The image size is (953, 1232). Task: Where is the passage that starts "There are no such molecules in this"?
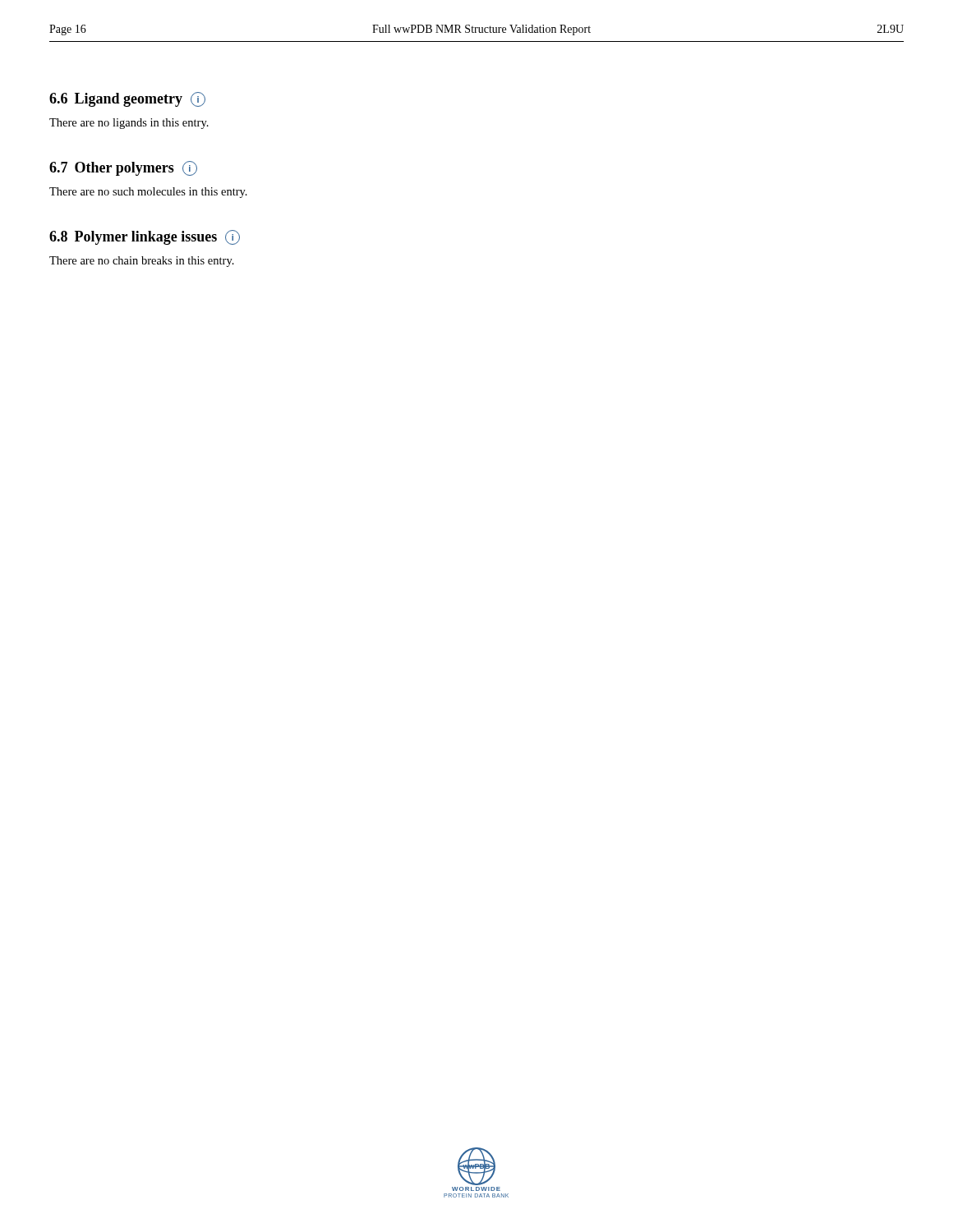[148, 191]
